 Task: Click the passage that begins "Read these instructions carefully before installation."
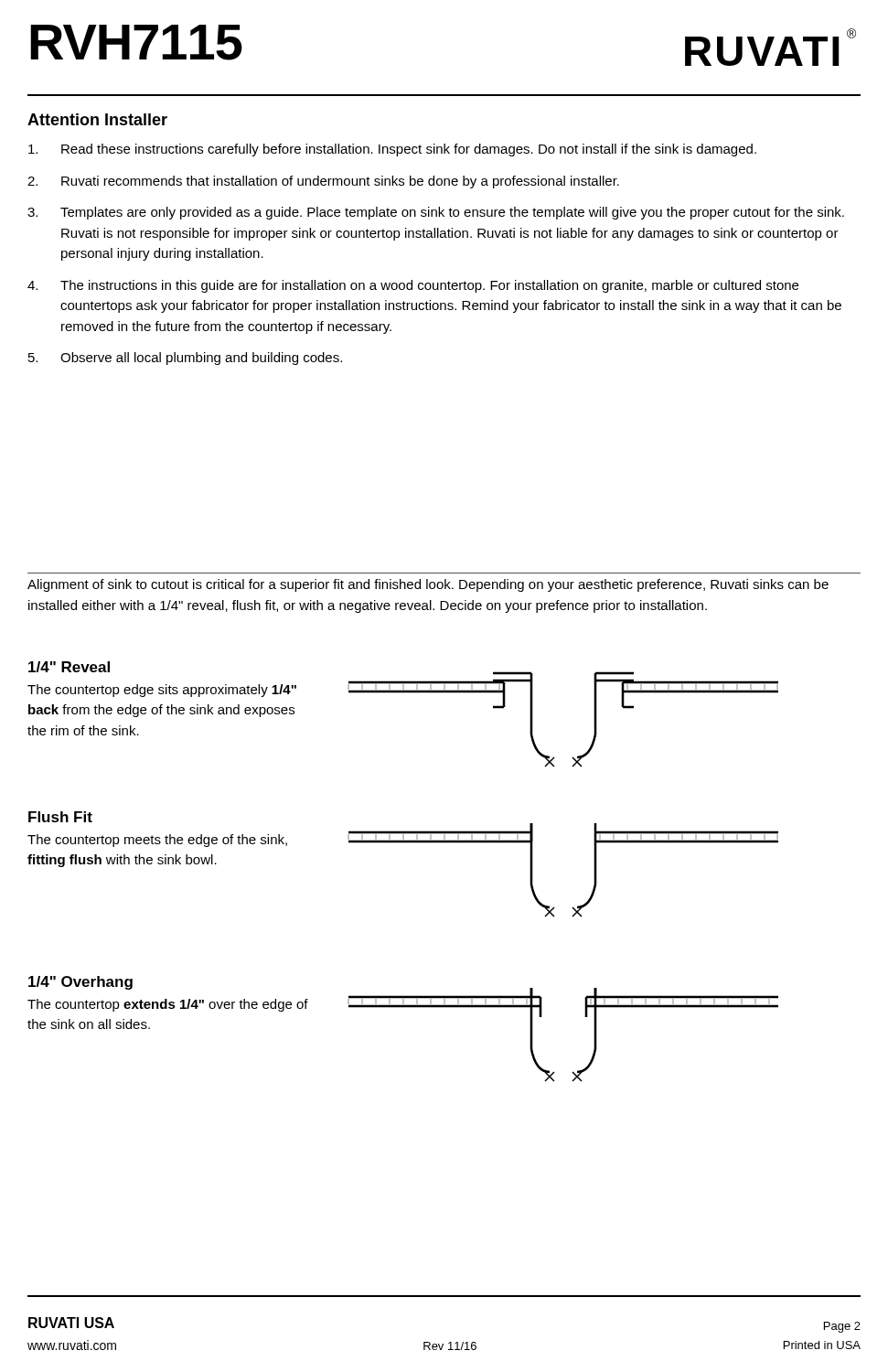point(392,149)
